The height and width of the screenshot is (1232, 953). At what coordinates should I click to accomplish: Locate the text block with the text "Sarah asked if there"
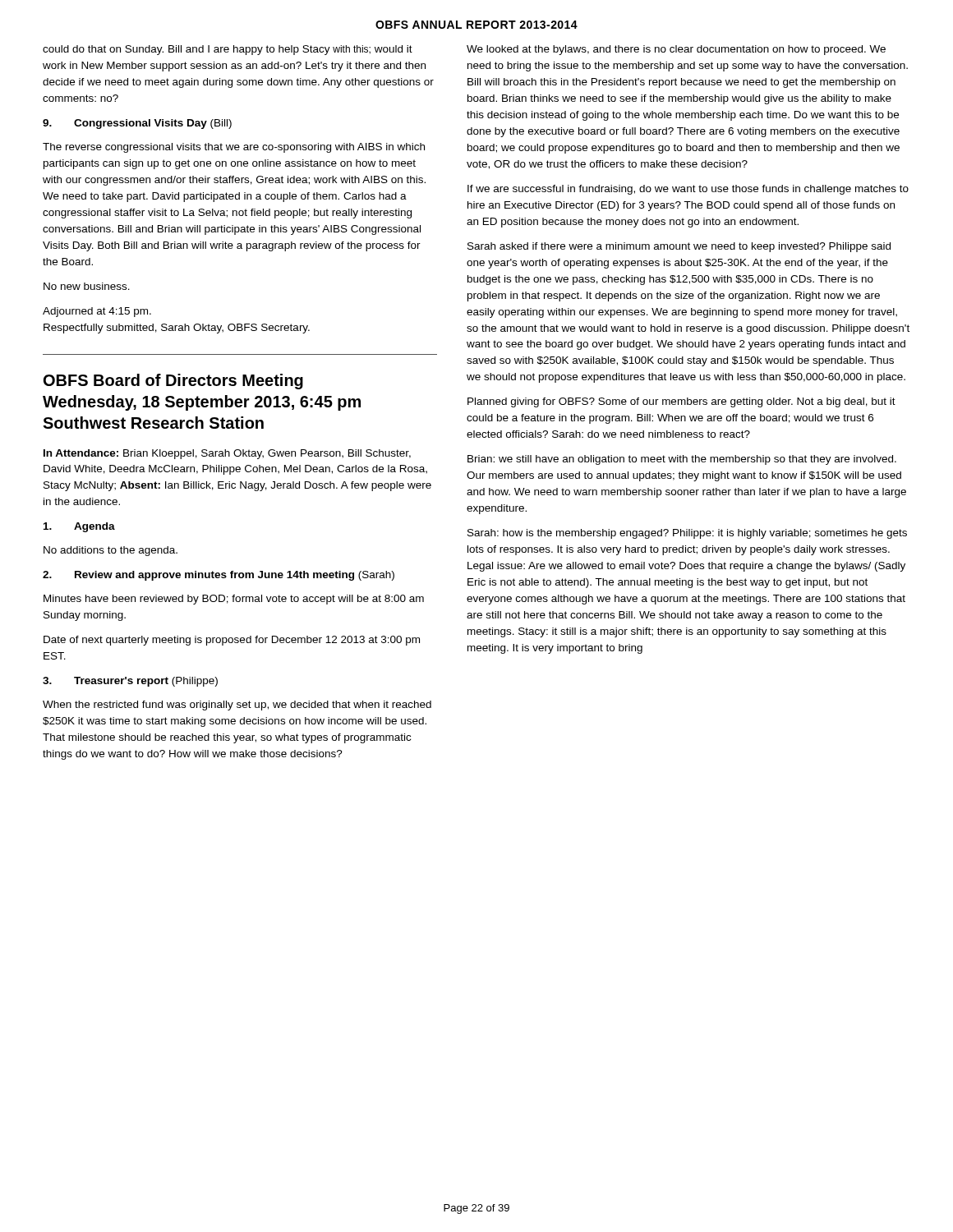coord(688,312)
